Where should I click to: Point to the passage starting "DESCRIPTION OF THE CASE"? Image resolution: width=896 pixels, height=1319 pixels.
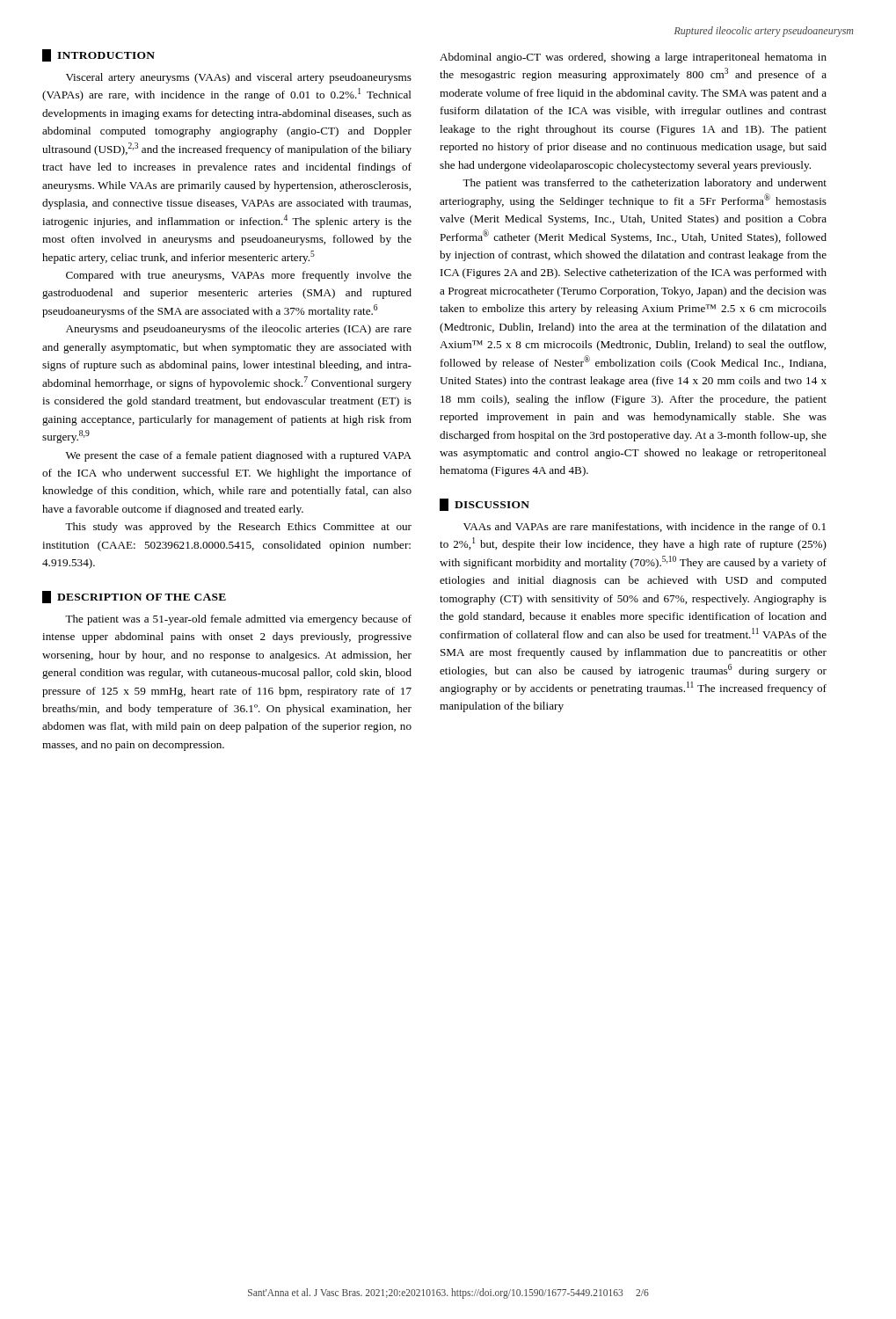point(134,597)
